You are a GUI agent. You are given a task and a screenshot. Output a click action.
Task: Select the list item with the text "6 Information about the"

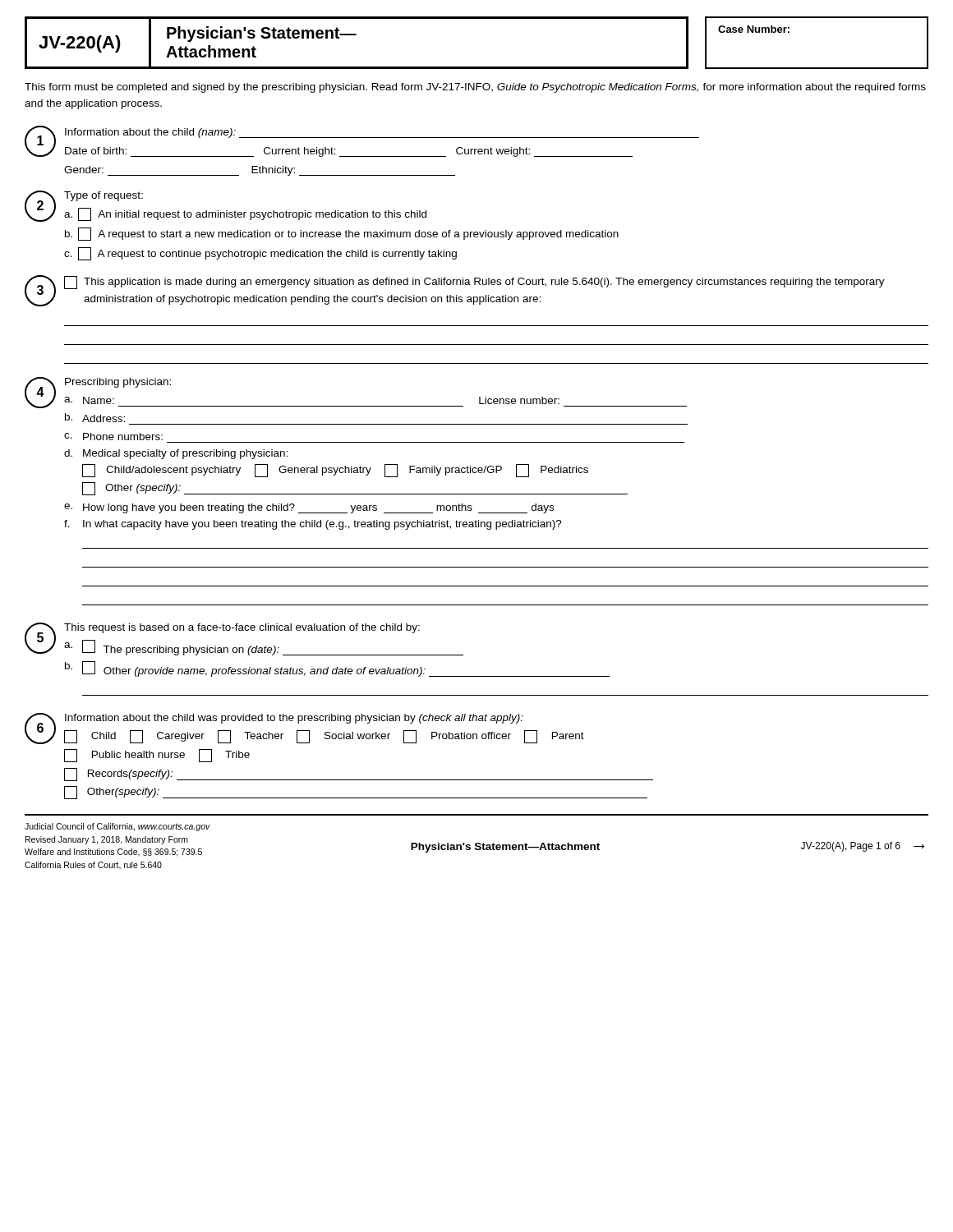click(304, 729)
